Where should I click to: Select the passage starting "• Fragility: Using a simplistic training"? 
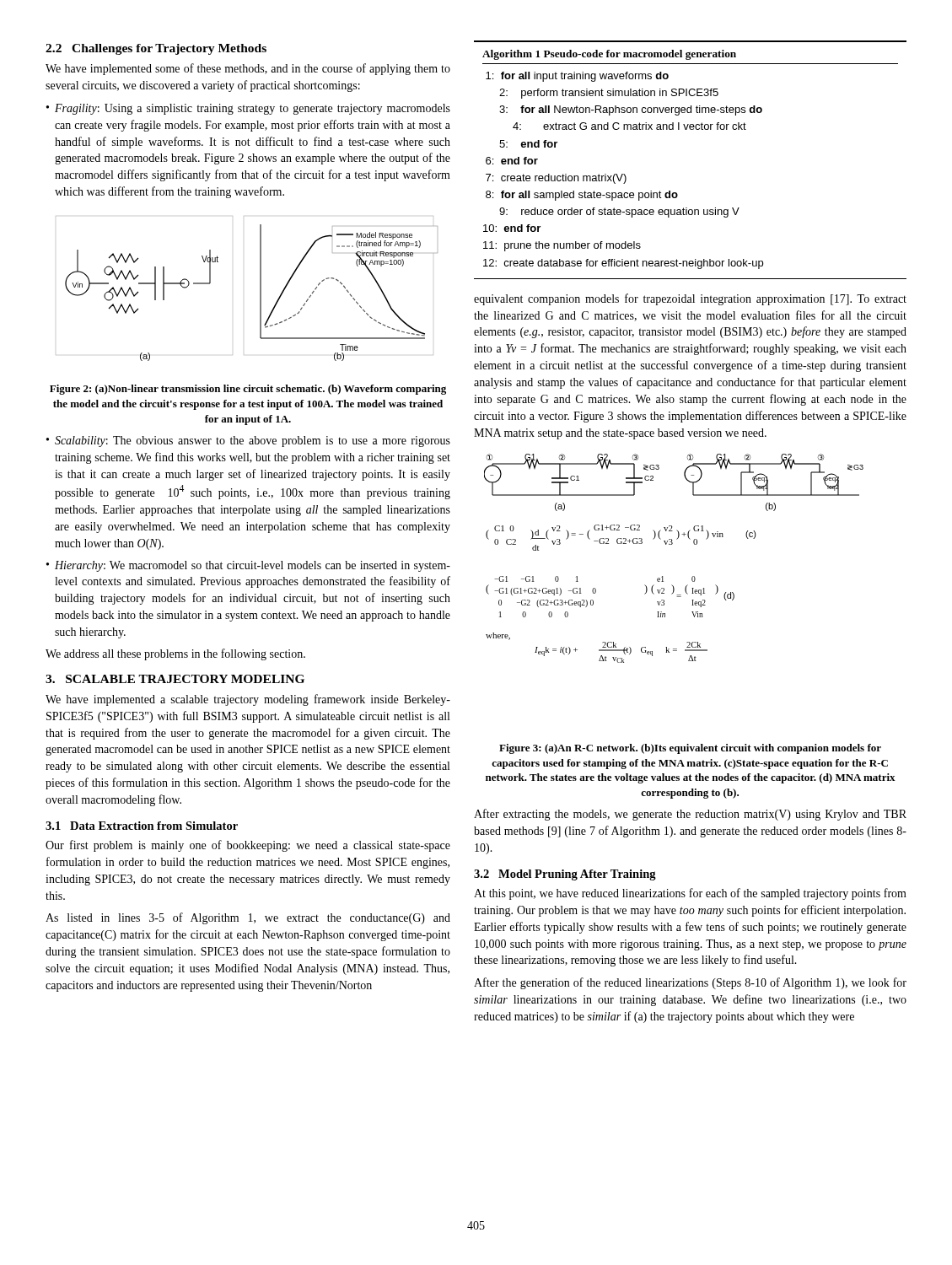pos(248,150)
